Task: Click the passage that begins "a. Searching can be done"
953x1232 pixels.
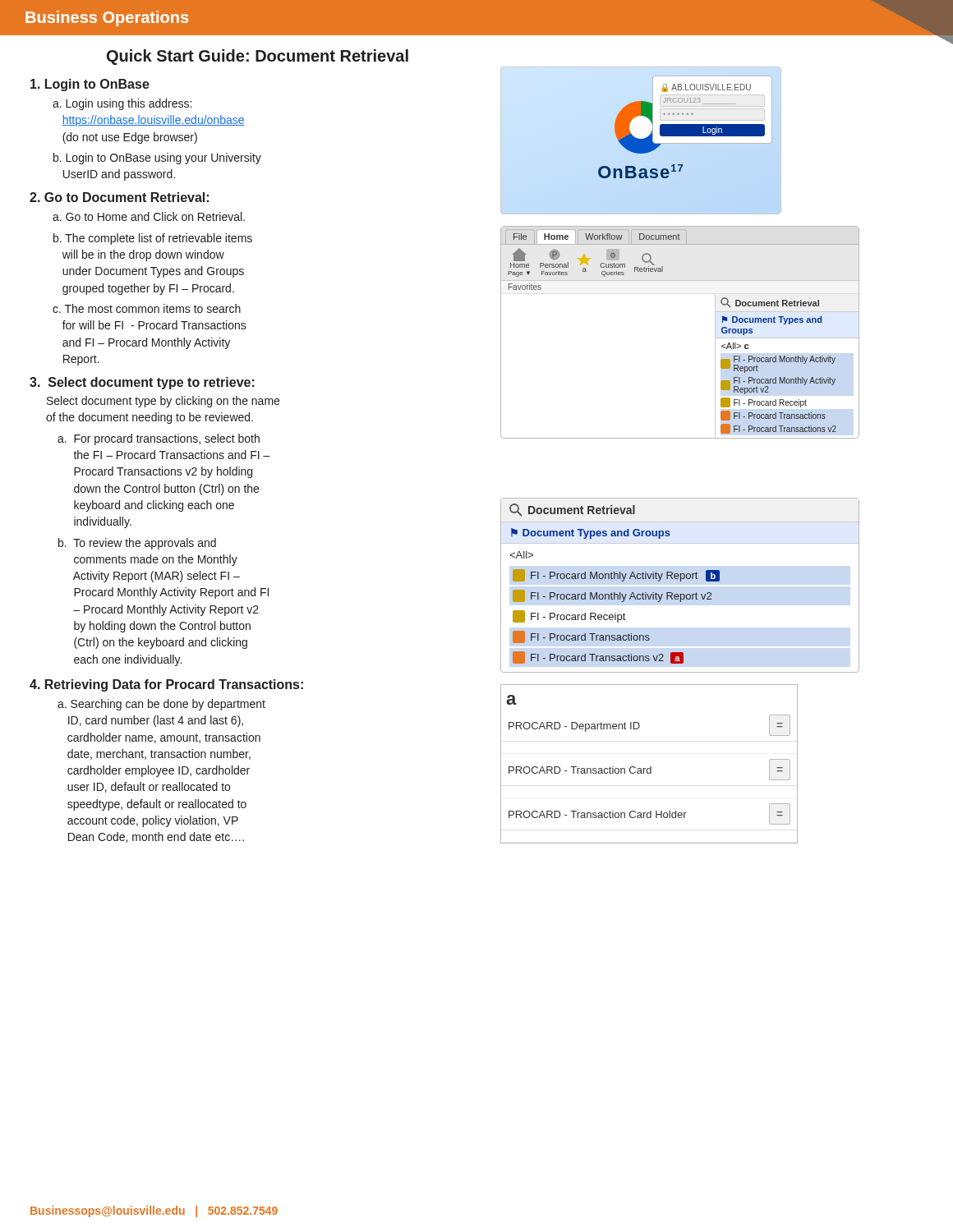Action: coord(161,770)
